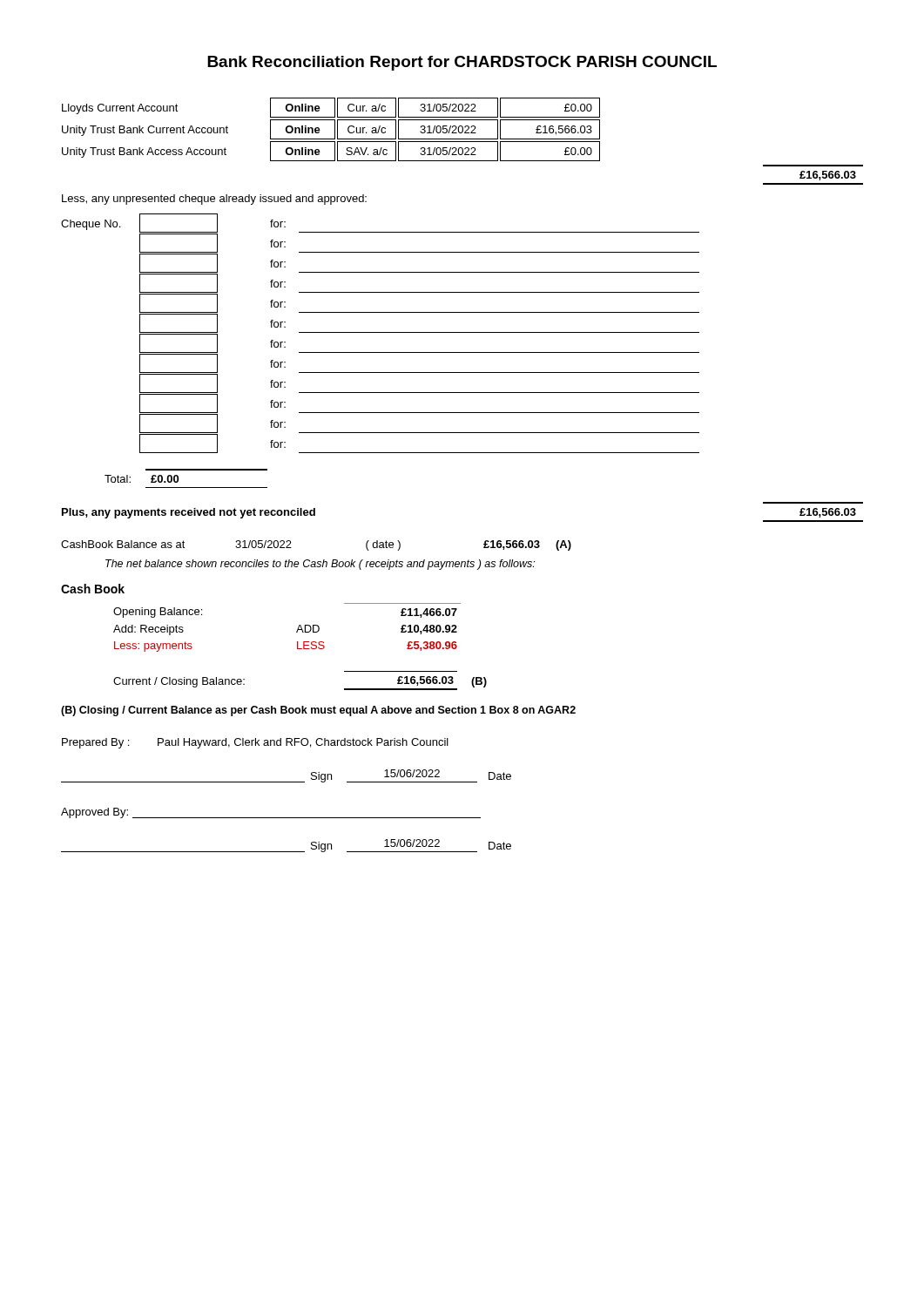Viewport: 924px width, 1307px height.
Task: Locate the text block starting "The net balance"
Action: tap(320, 564)
